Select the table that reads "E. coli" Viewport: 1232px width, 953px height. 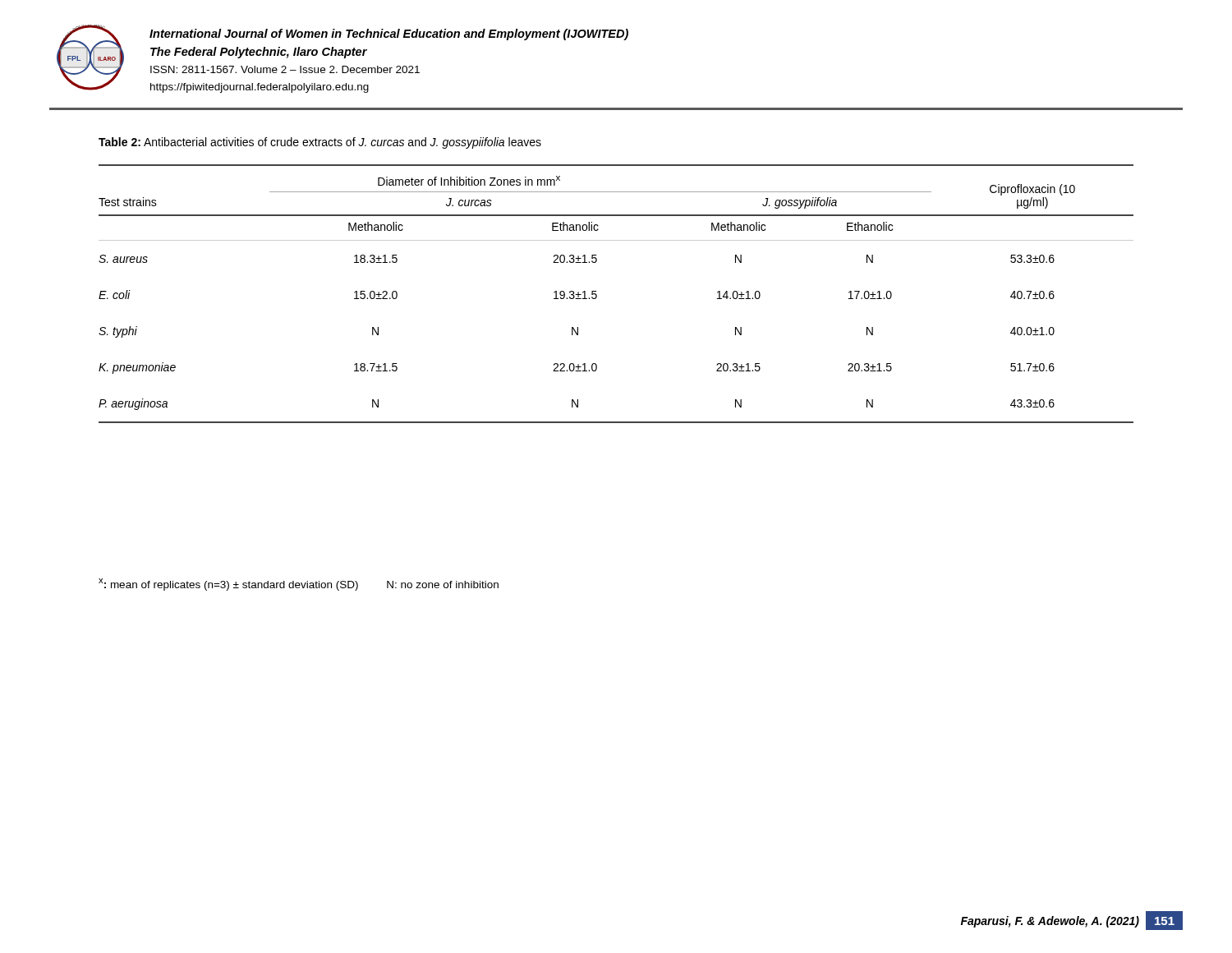tap(616, 294)
